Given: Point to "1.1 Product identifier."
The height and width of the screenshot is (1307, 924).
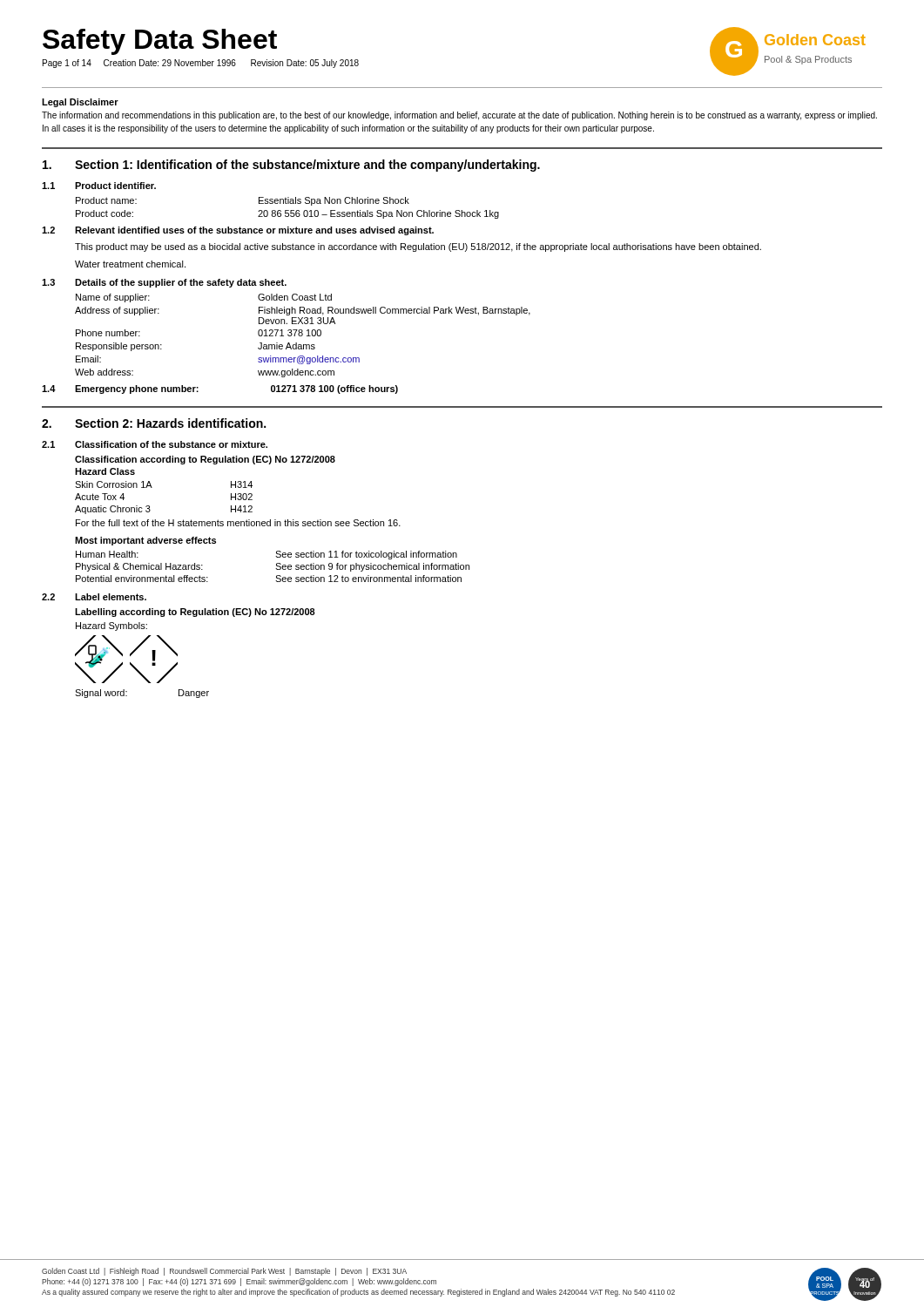Looking at the screenshot, I should [x=99, y=186].
